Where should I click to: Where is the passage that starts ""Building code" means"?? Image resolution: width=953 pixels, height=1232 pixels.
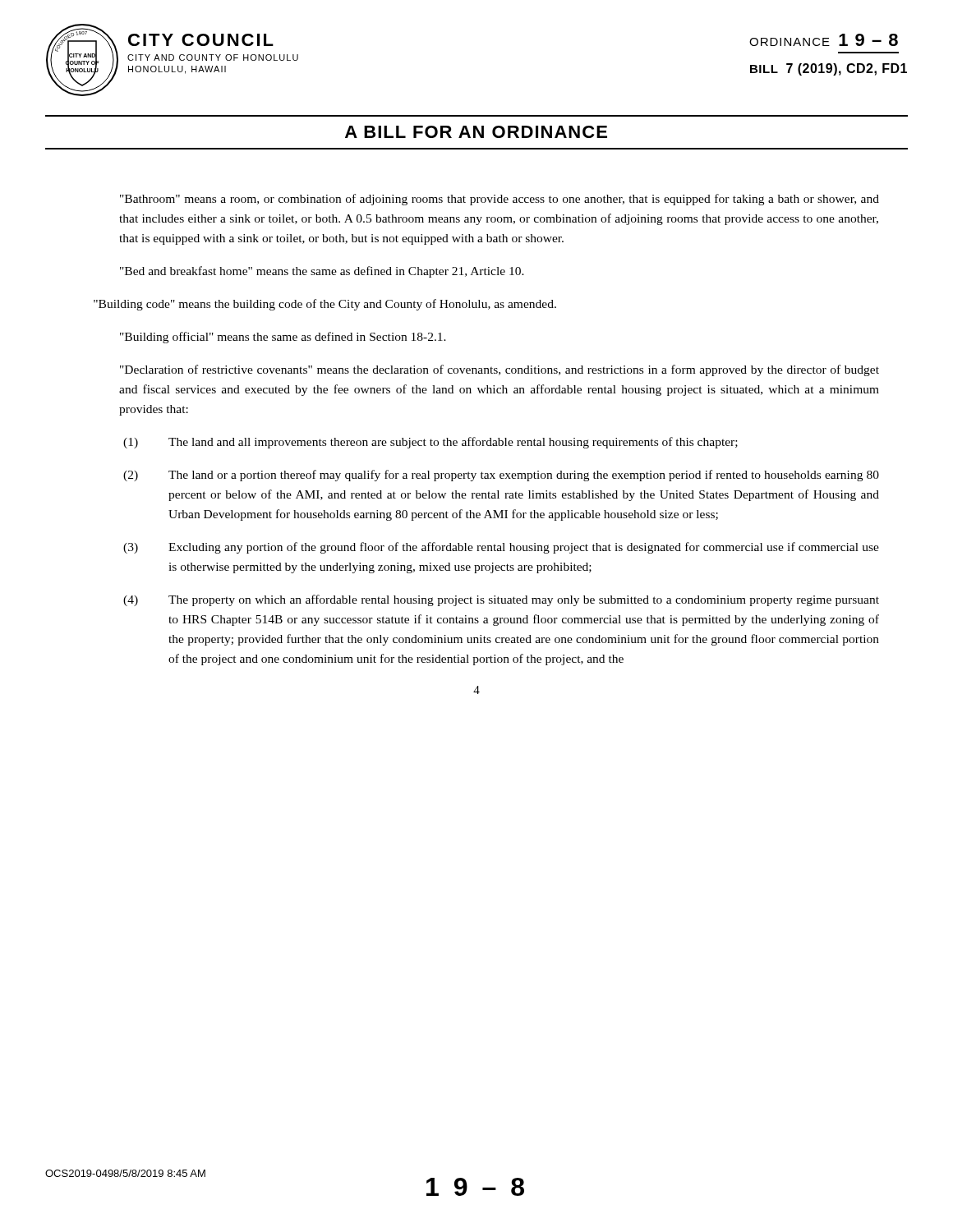coord(315,304)
